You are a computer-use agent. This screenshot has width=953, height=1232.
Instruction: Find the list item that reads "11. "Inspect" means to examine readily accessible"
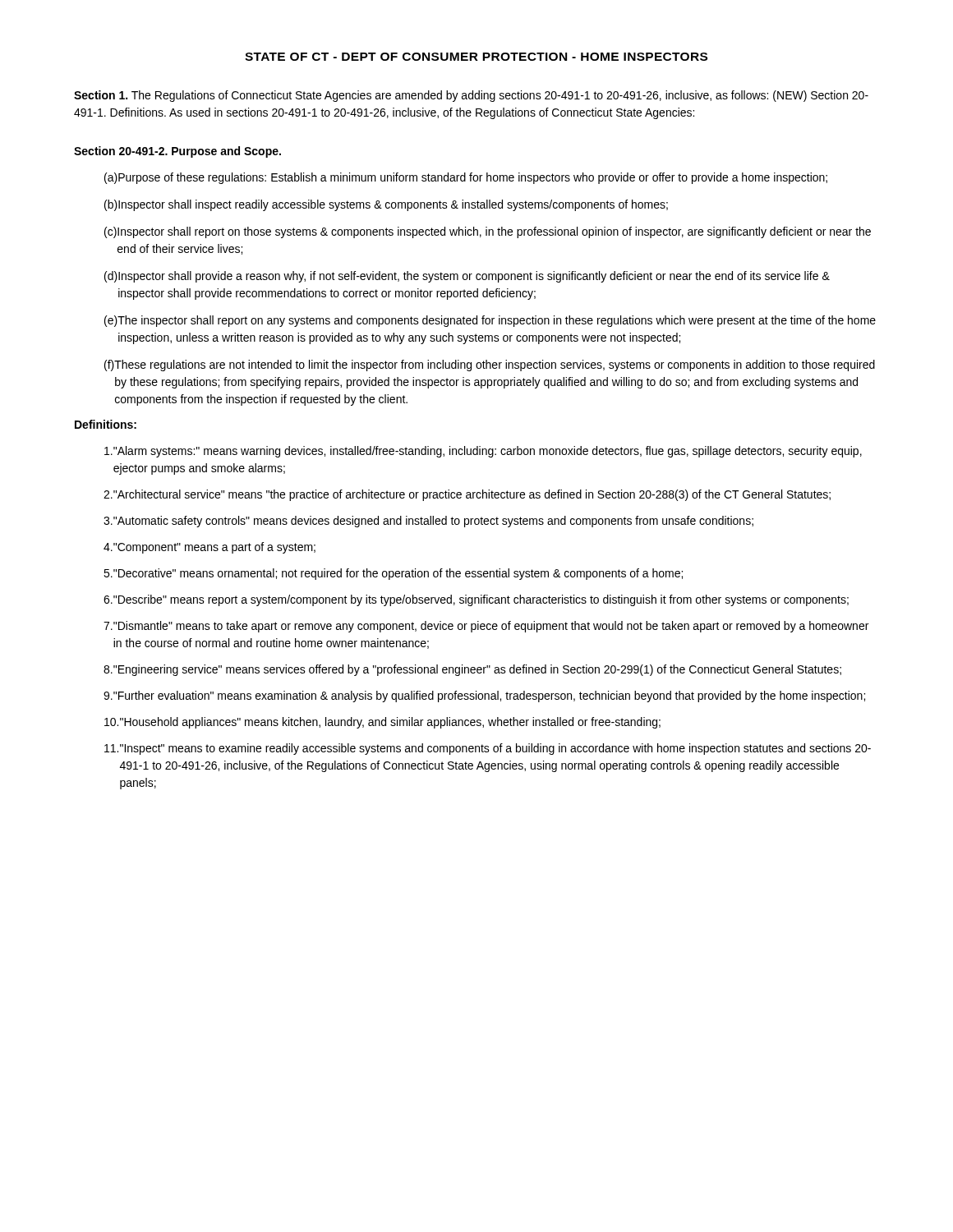pyautogui.click(x=476, y=766)
